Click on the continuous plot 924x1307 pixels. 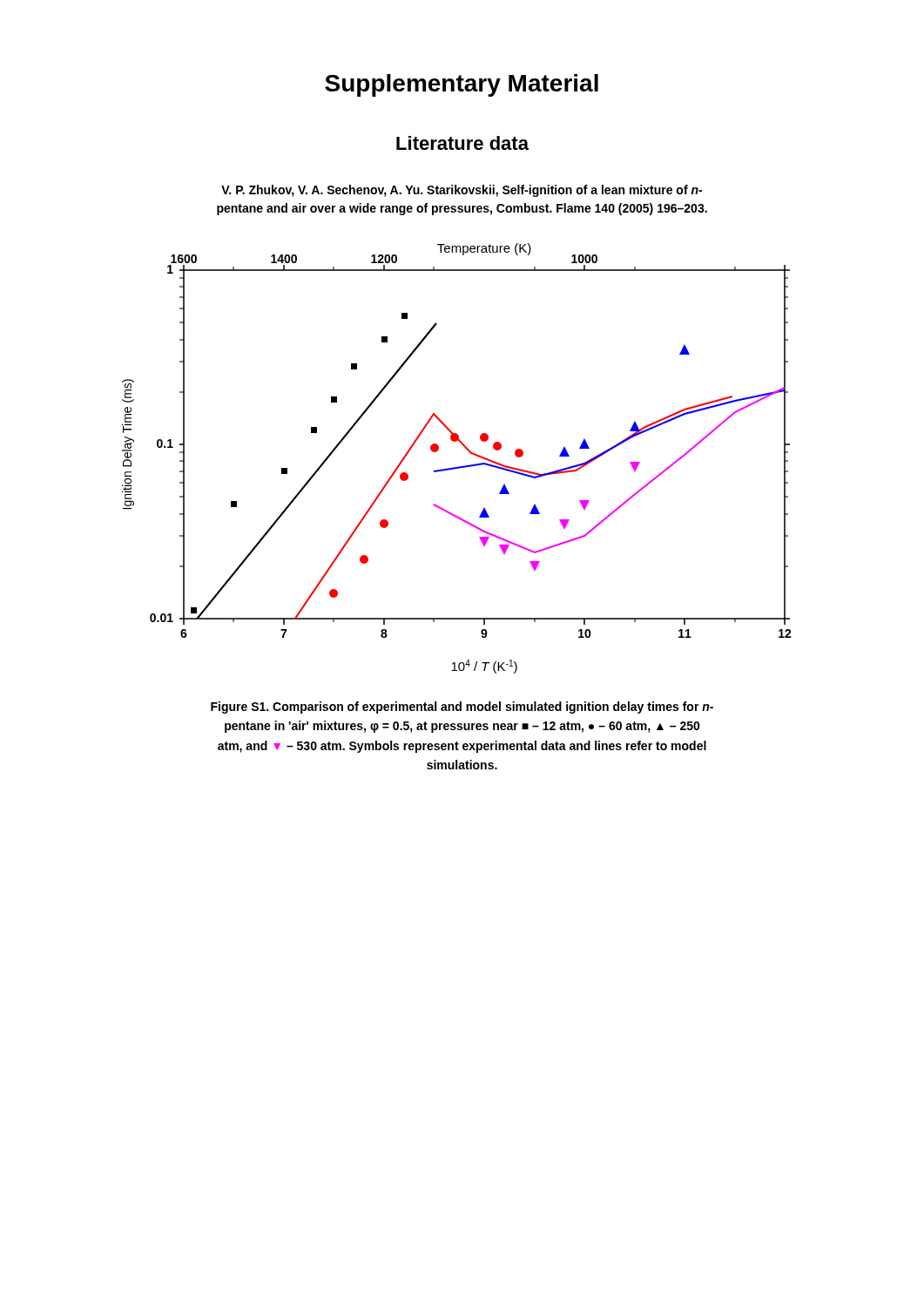(462, 457)
